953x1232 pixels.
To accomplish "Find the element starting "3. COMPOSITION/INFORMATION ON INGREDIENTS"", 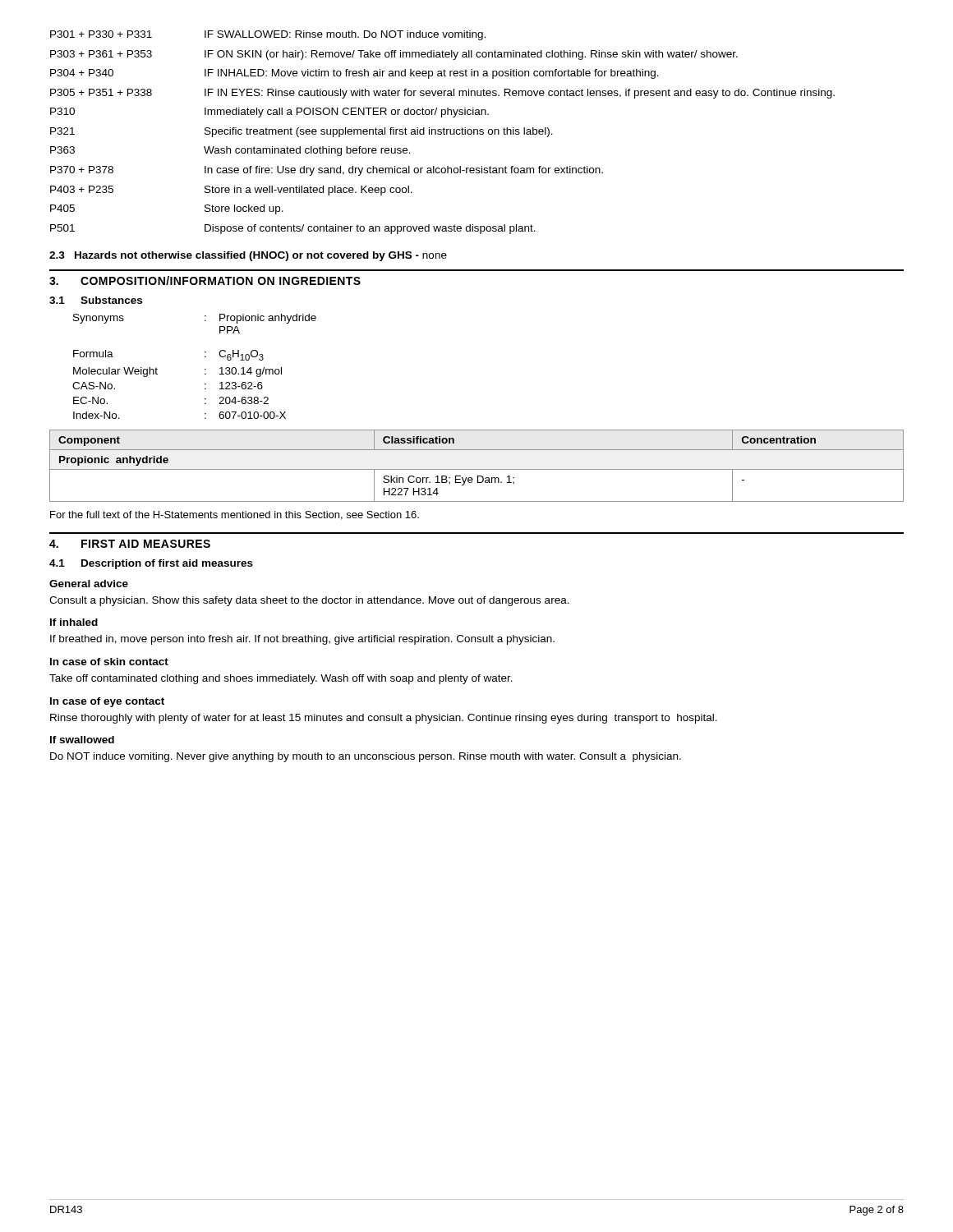I will coord(205,281).
